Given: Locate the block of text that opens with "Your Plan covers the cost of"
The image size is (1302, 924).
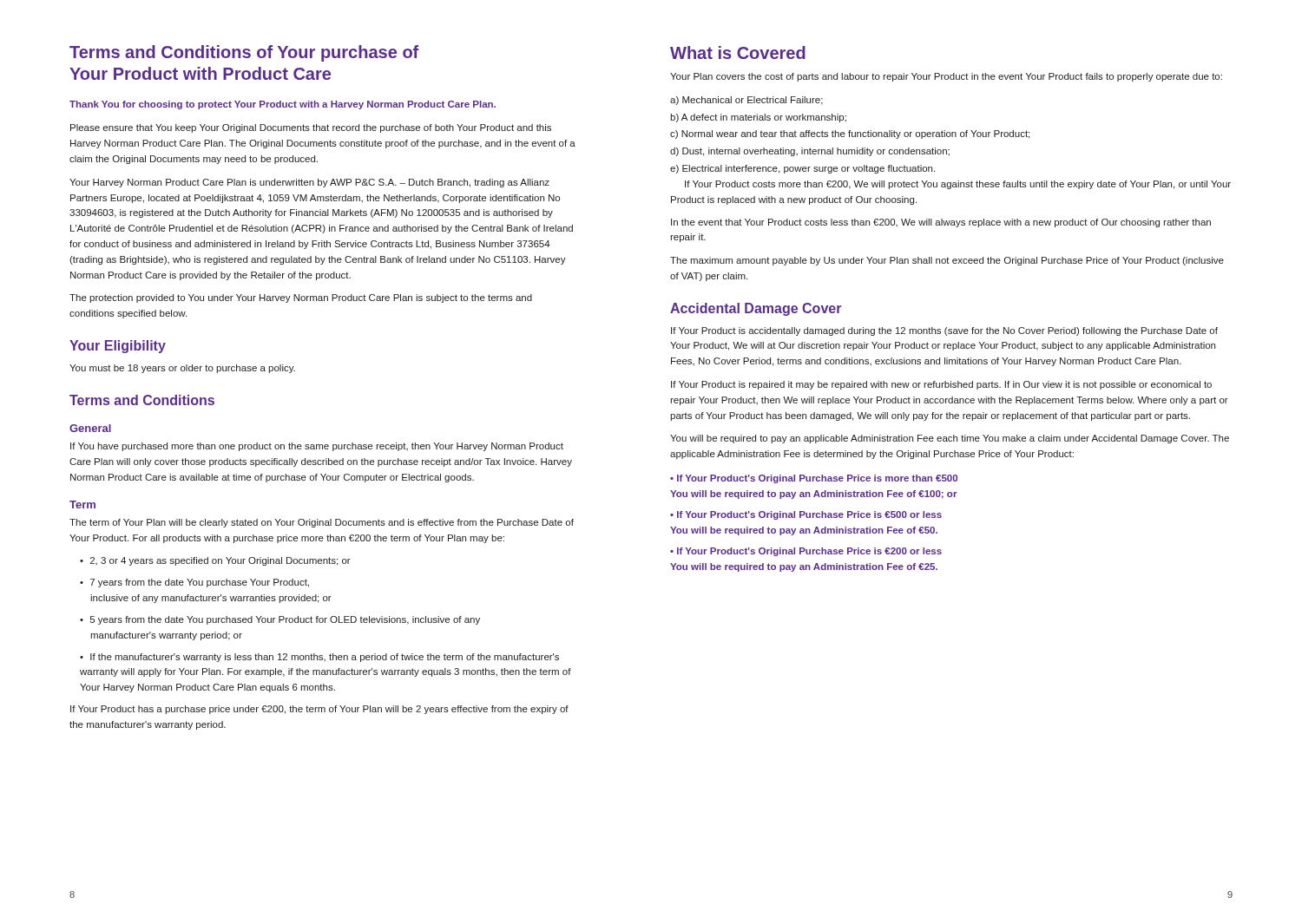Looking at the screenshot, I should click(951, 77).
